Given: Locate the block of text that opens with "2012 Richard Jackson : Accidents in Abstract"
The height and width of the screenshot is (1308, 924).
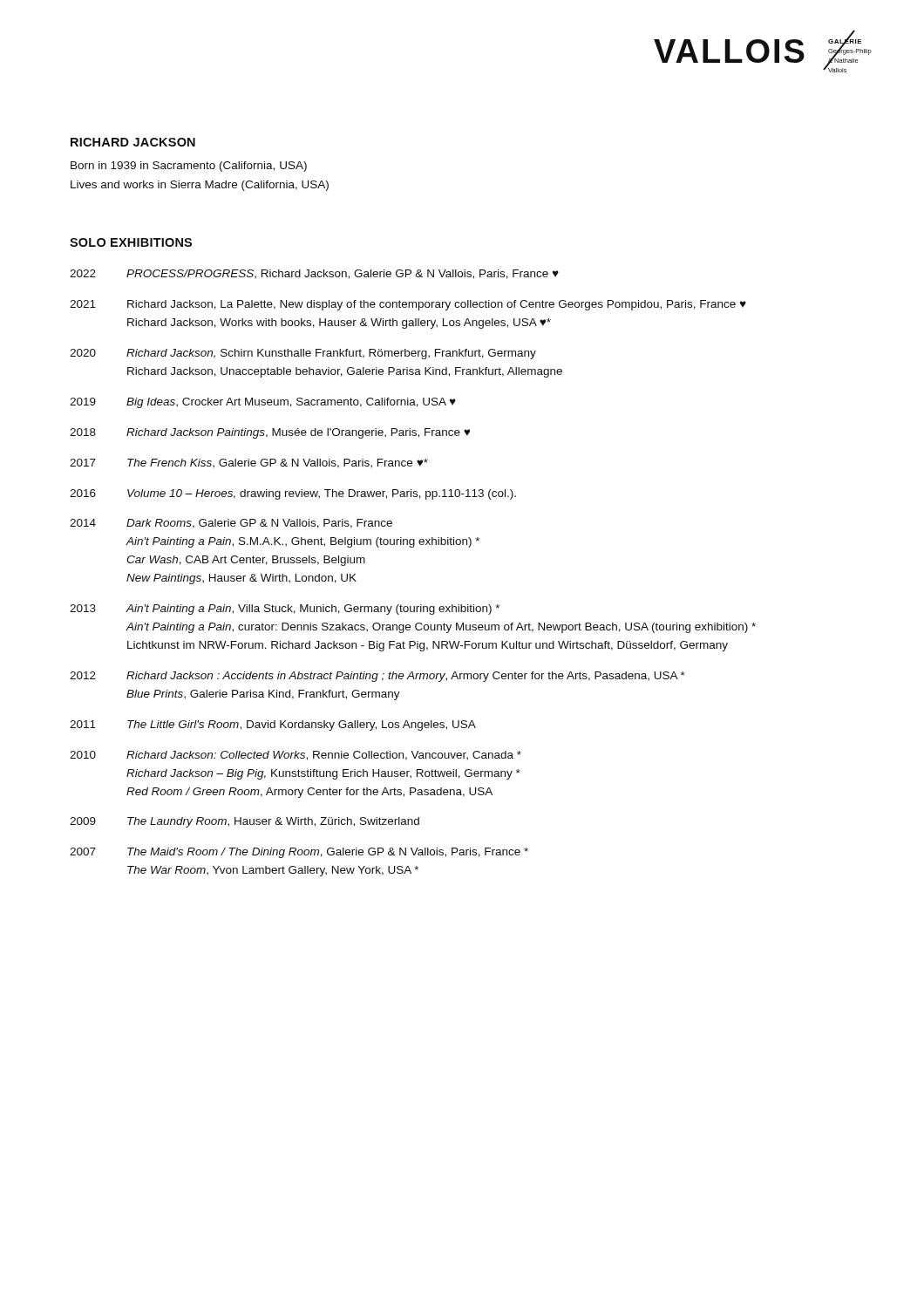Looking at the screenshot, I should point(462,685).
